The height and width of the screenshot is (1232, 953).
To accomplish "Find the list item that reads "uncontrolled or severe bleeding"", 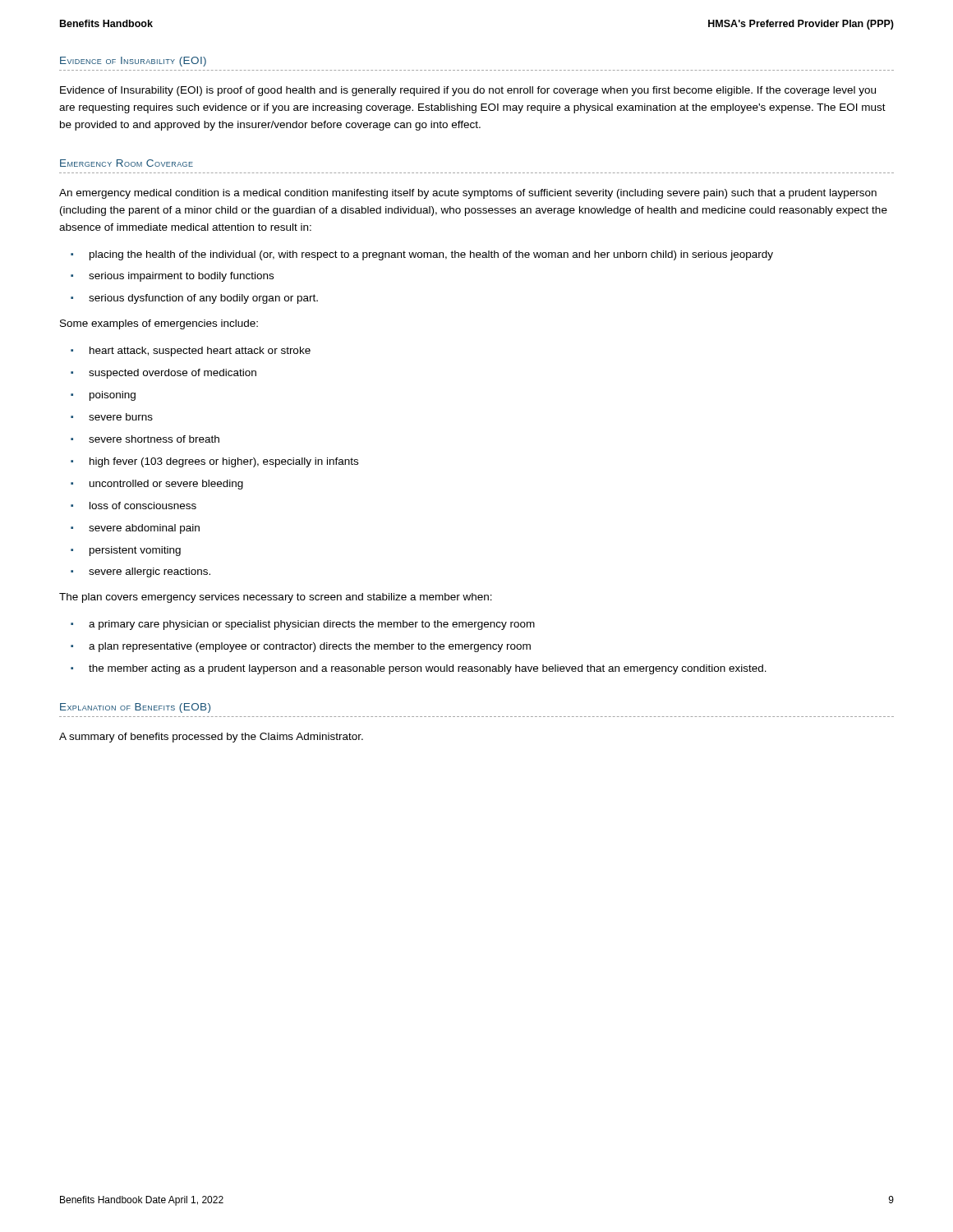I will (166, 483).
